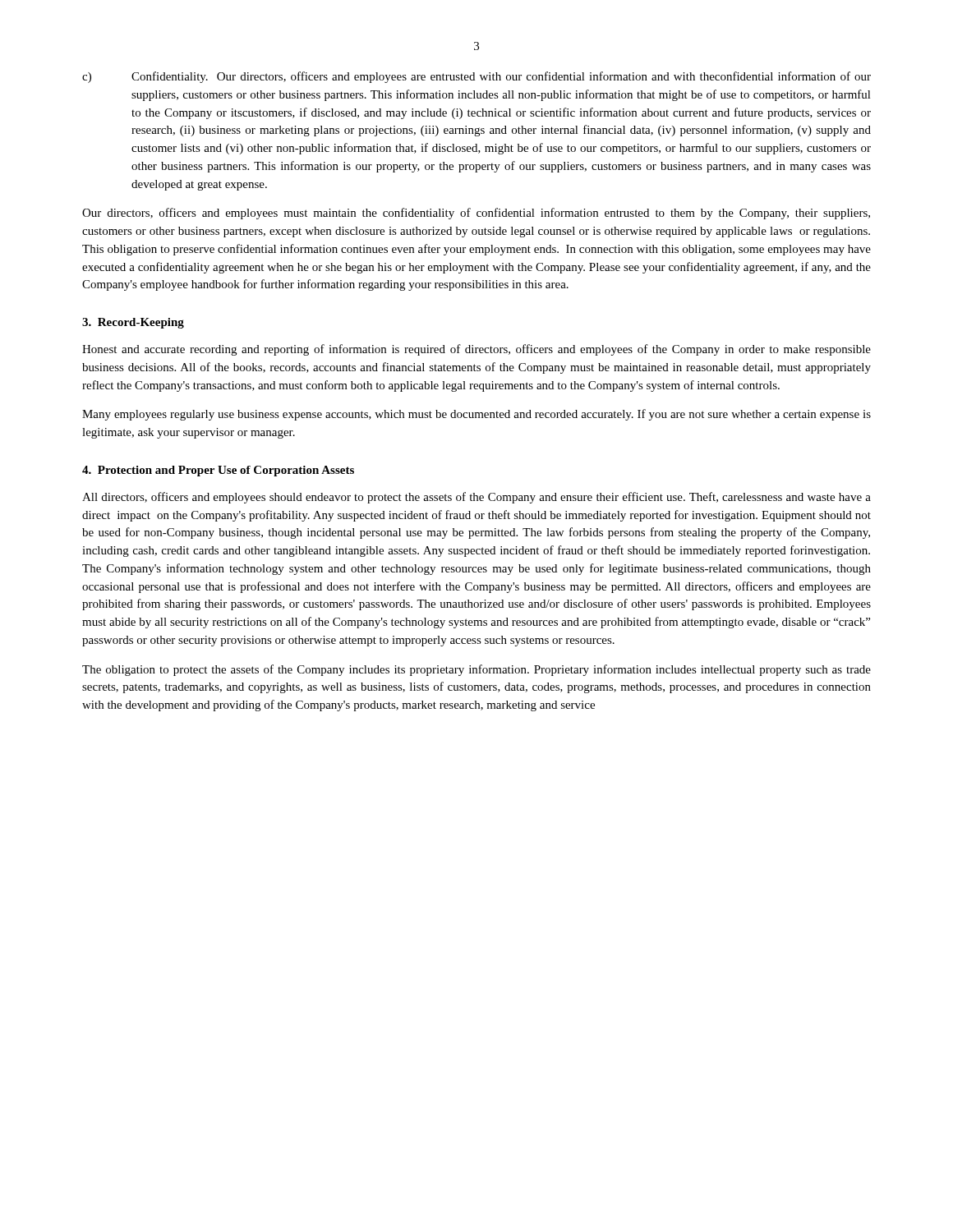Where is the section header that starts "4. Protection and Proper"?
Image resolution: width=953 pixels, height=1232 pixels.
click(218, 470)
